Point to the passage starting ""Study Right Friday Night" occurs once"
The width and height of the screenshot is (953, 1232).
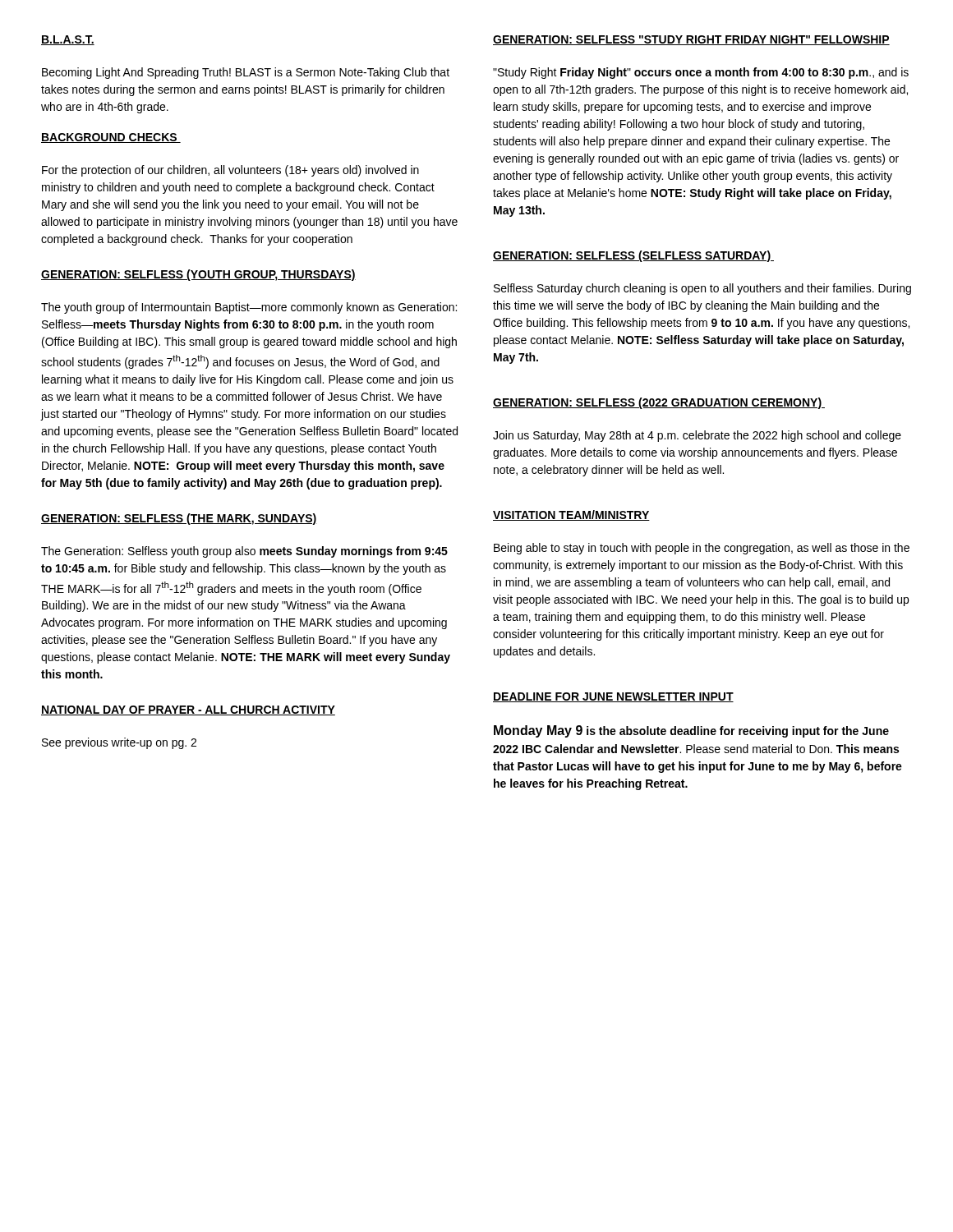click(x=702, y=142)
